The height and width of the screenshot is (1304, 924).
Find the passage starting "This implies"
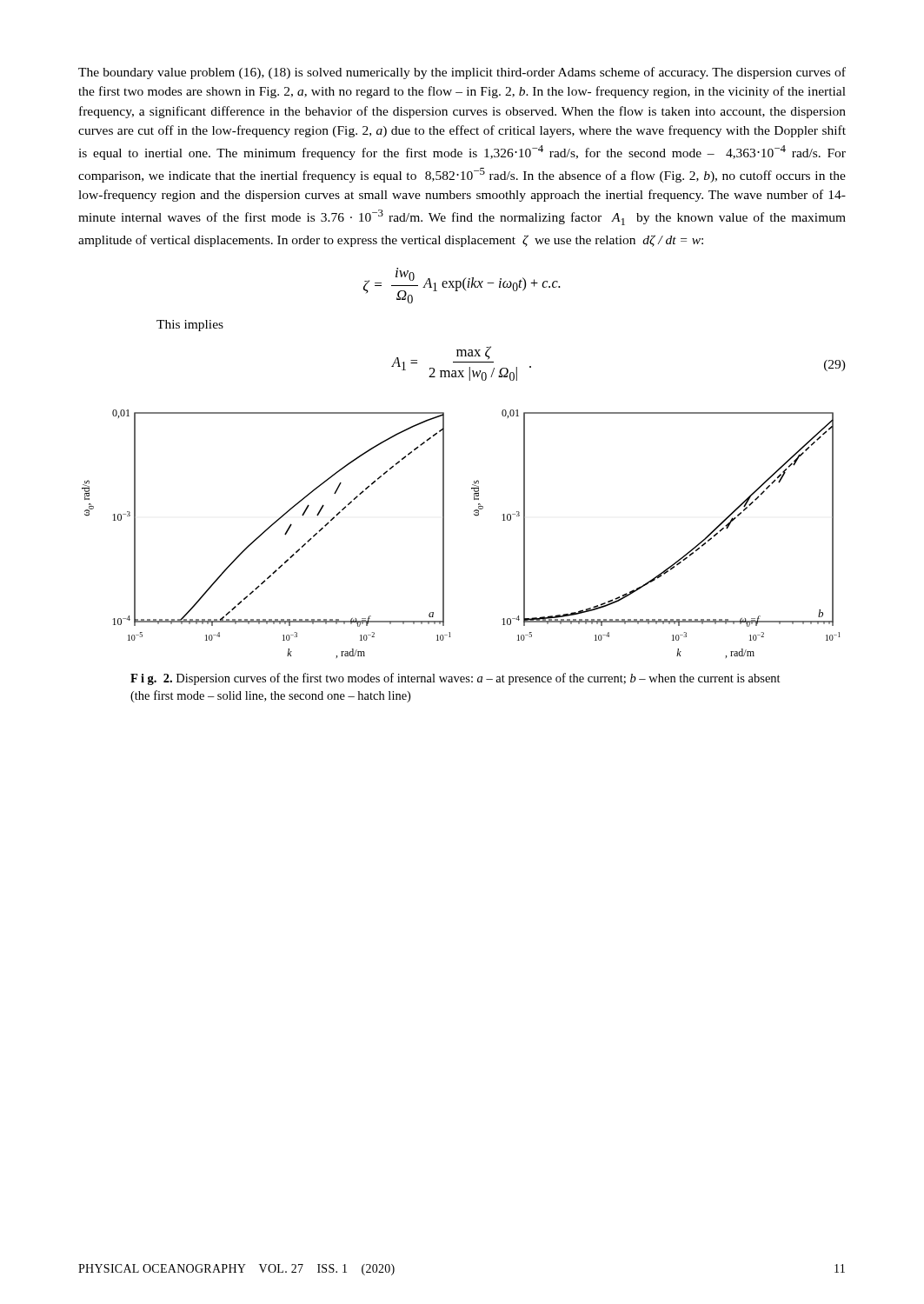pyautogui.click(x=190, y=324)
